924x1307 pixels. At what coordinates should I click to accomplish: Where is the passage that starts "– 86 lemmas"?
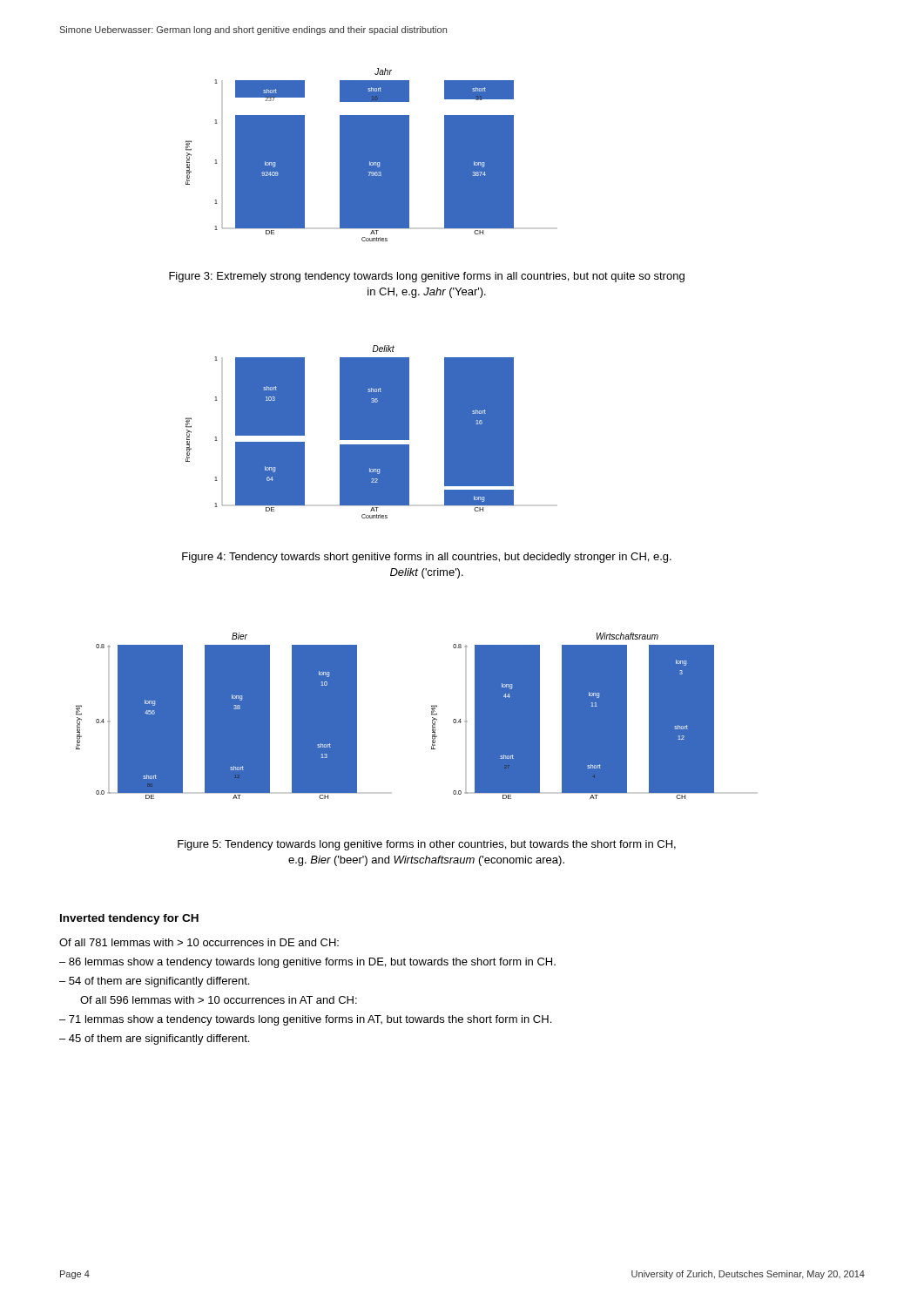point(308,962)
